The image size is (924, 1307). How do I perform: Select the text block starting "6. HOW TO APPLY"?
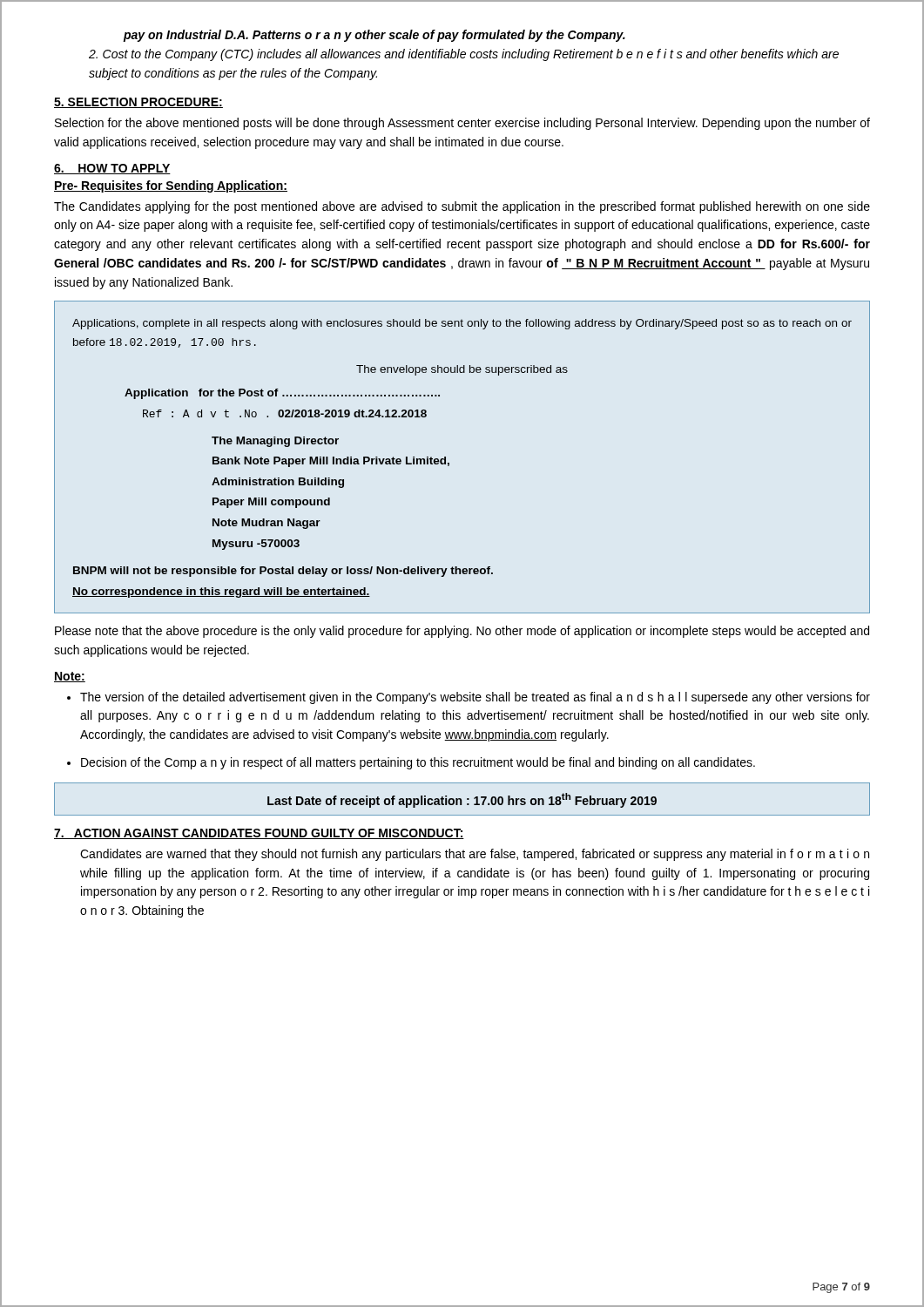pos(112,168)
